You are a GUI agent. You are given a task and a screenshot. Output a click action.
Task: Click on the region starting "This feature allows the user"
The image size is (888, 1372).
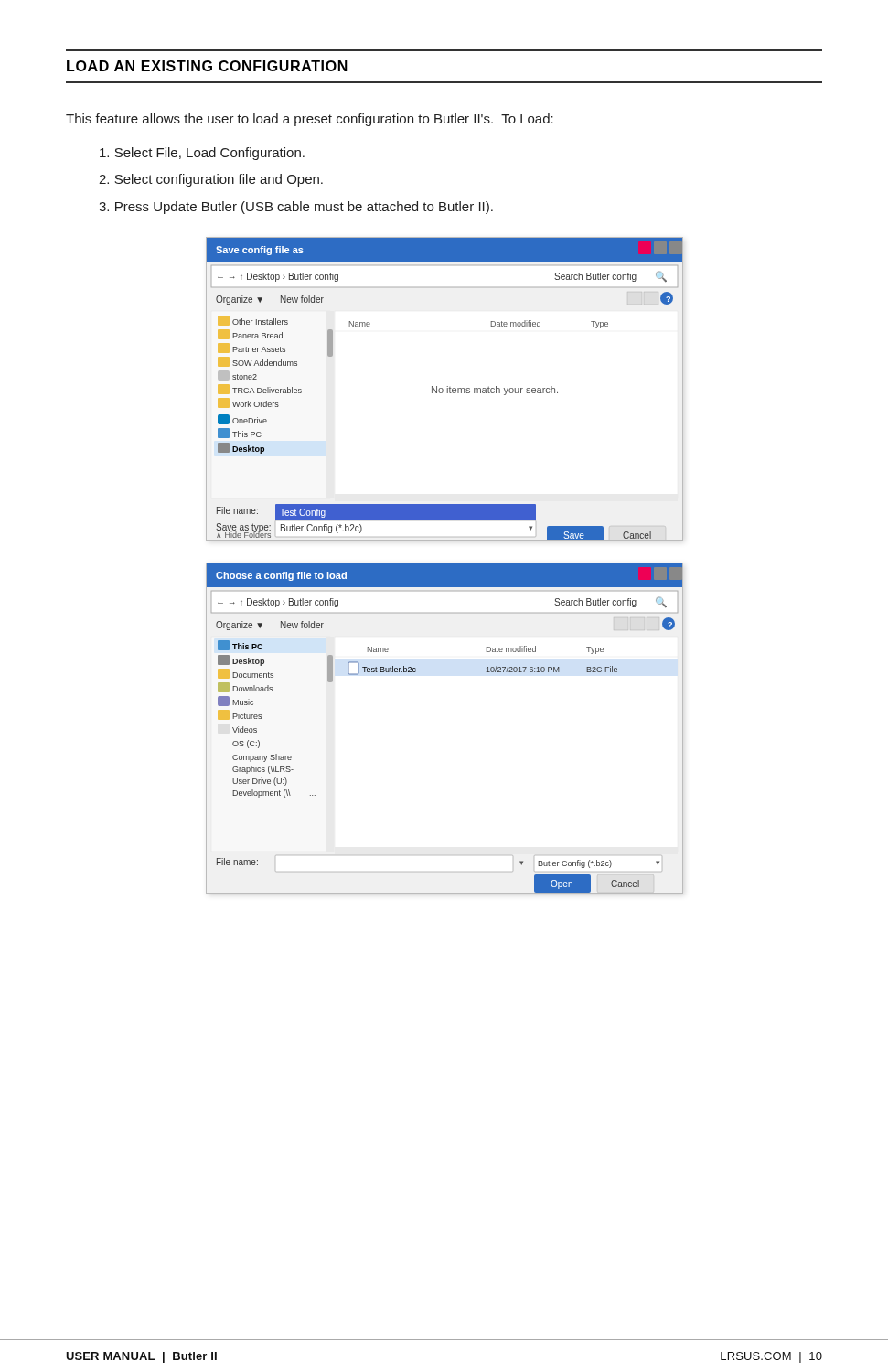point(310,118)
